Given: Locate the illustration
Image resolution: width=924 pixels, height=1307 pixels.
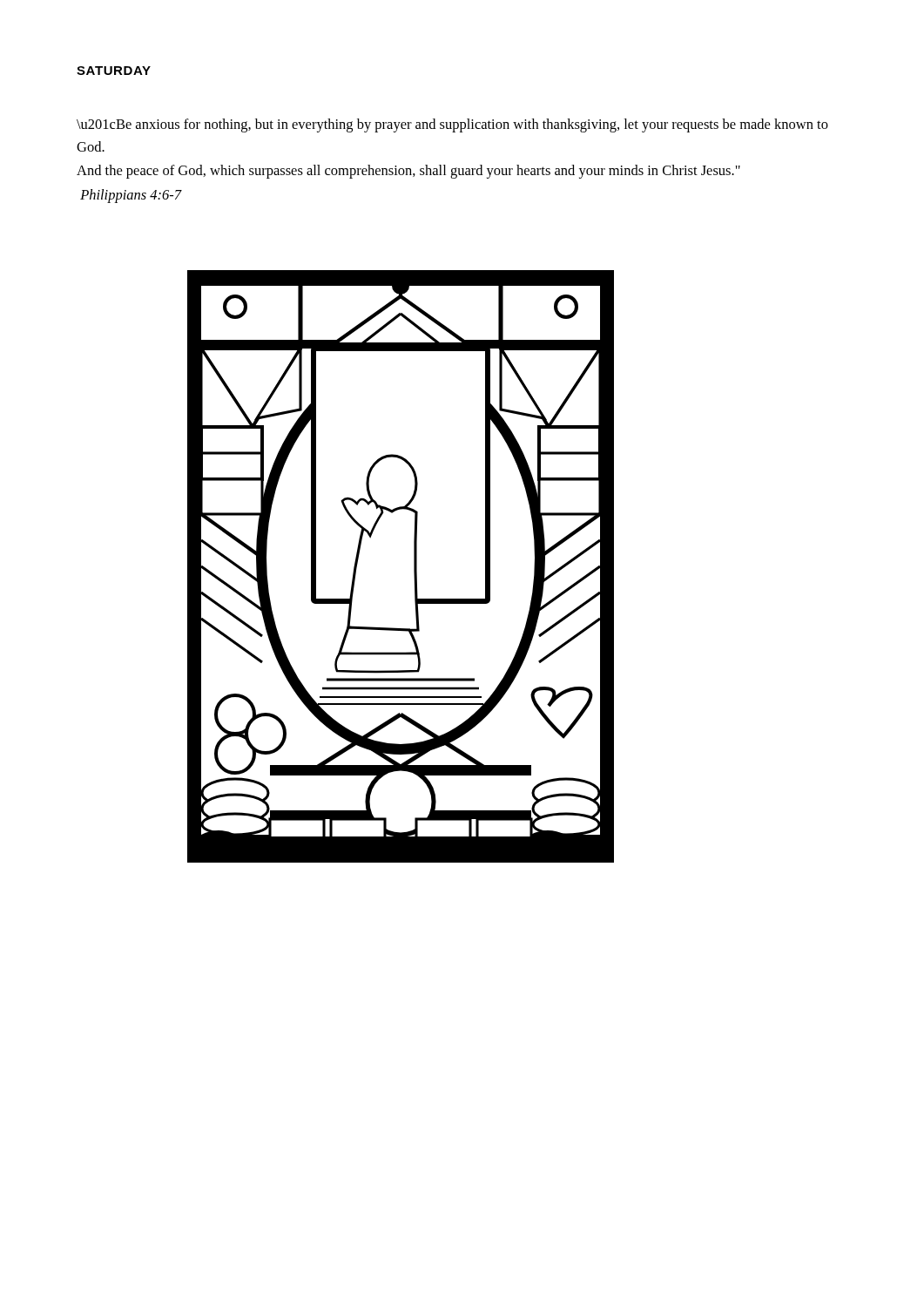Looking at the screenshot, I should point(401,566).
